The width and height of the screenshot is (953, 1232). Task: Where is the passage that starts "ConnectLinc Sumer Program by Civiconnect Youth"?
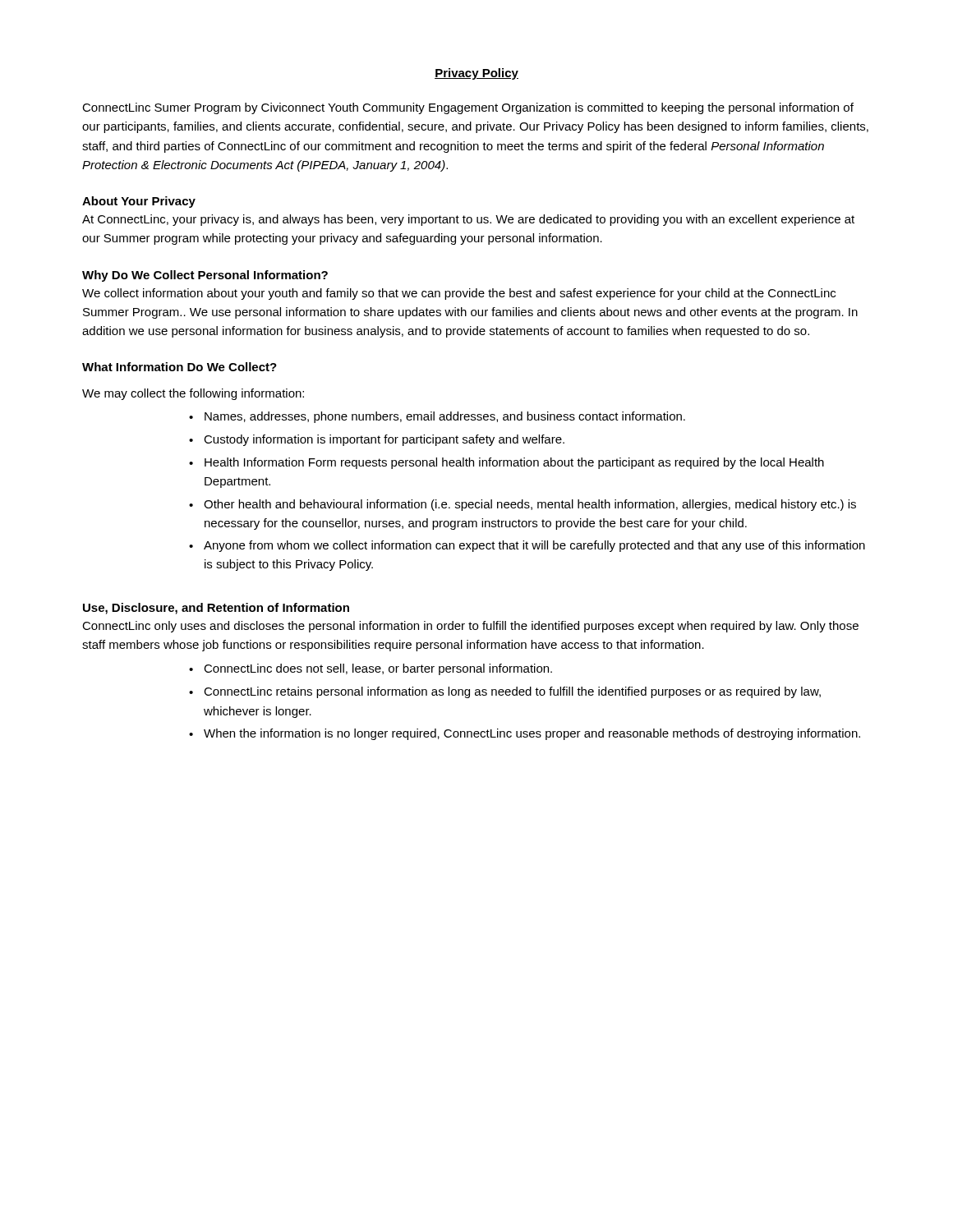pyautogui.click(x=476, y=136)
